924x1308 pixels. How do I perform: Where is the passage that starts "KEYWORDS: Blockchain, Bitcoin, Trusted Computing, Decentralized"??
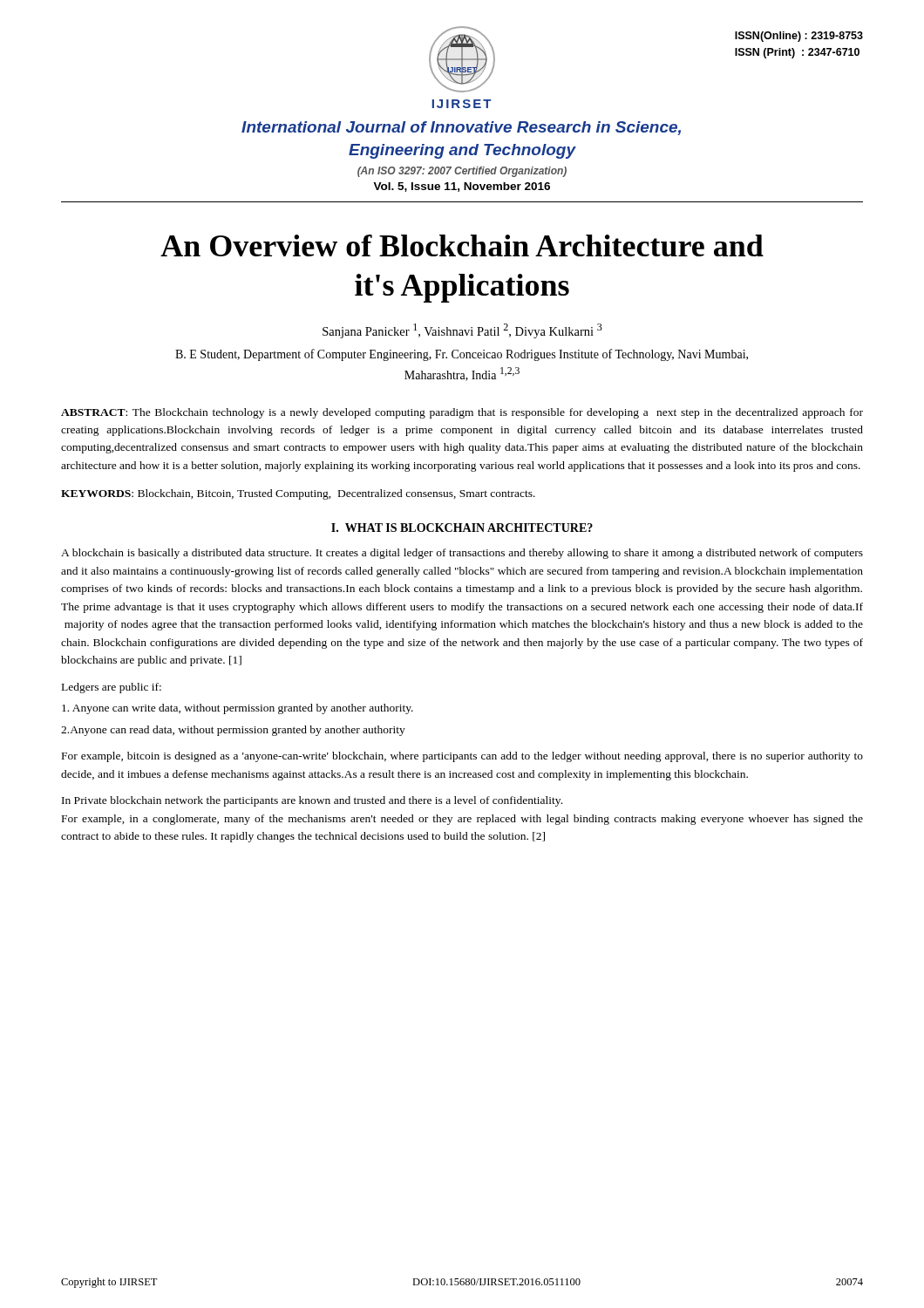pos(298,493)
